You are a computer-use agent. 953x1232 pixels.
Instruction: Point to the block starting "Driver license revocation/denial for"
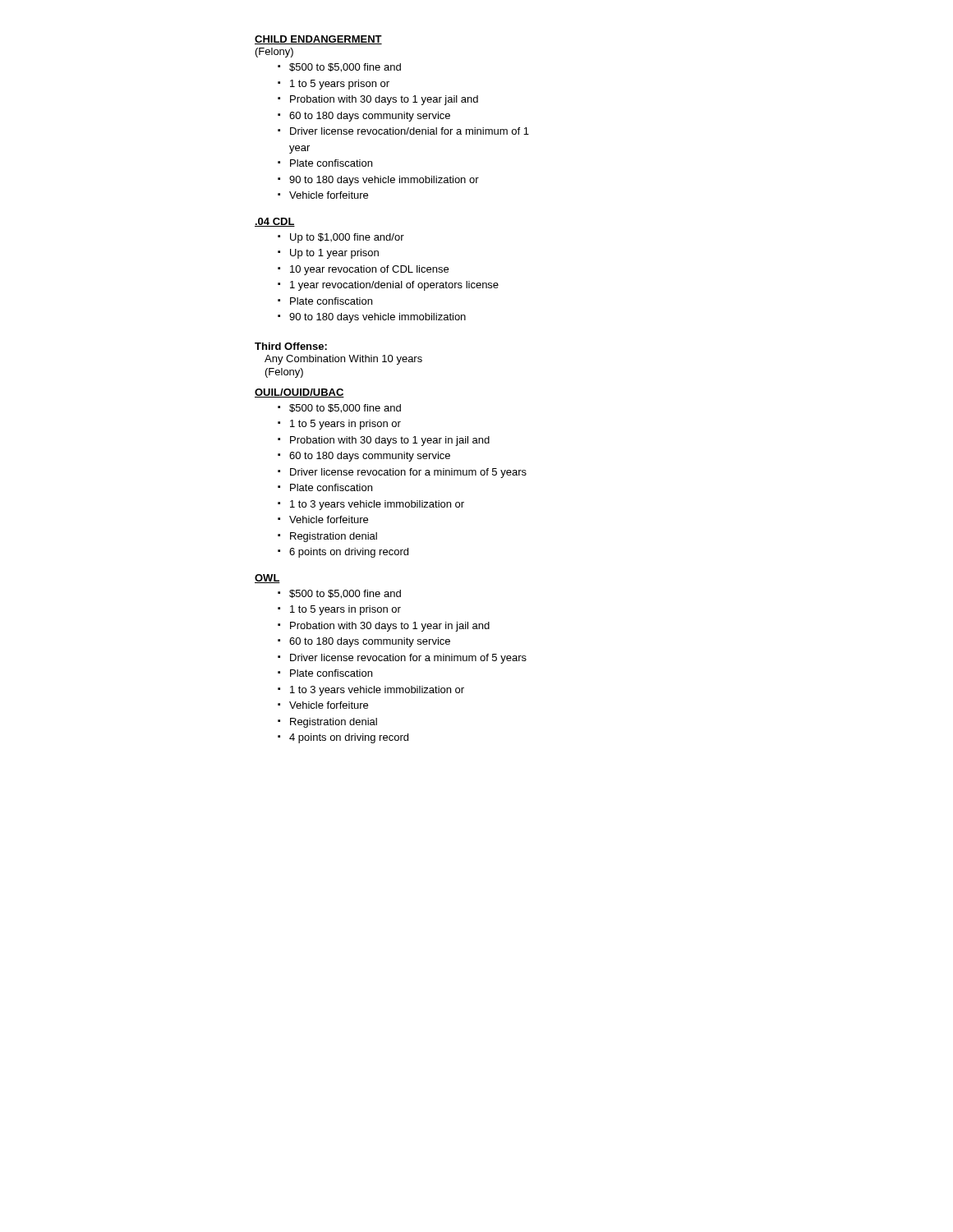tap(409, 139)
